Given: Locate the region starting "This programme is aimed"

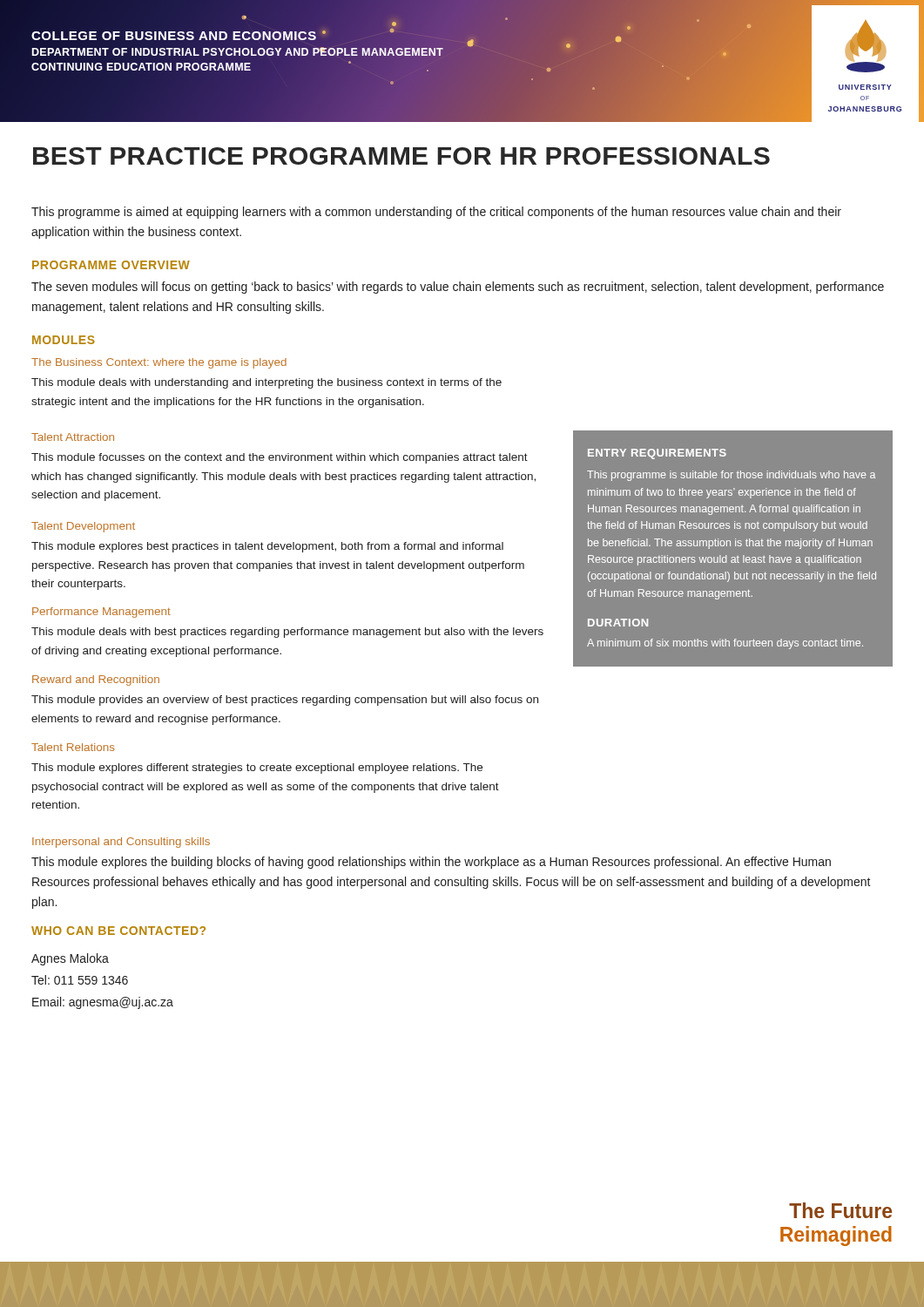Looking at the screenshot, I should (x=436, y=222).
